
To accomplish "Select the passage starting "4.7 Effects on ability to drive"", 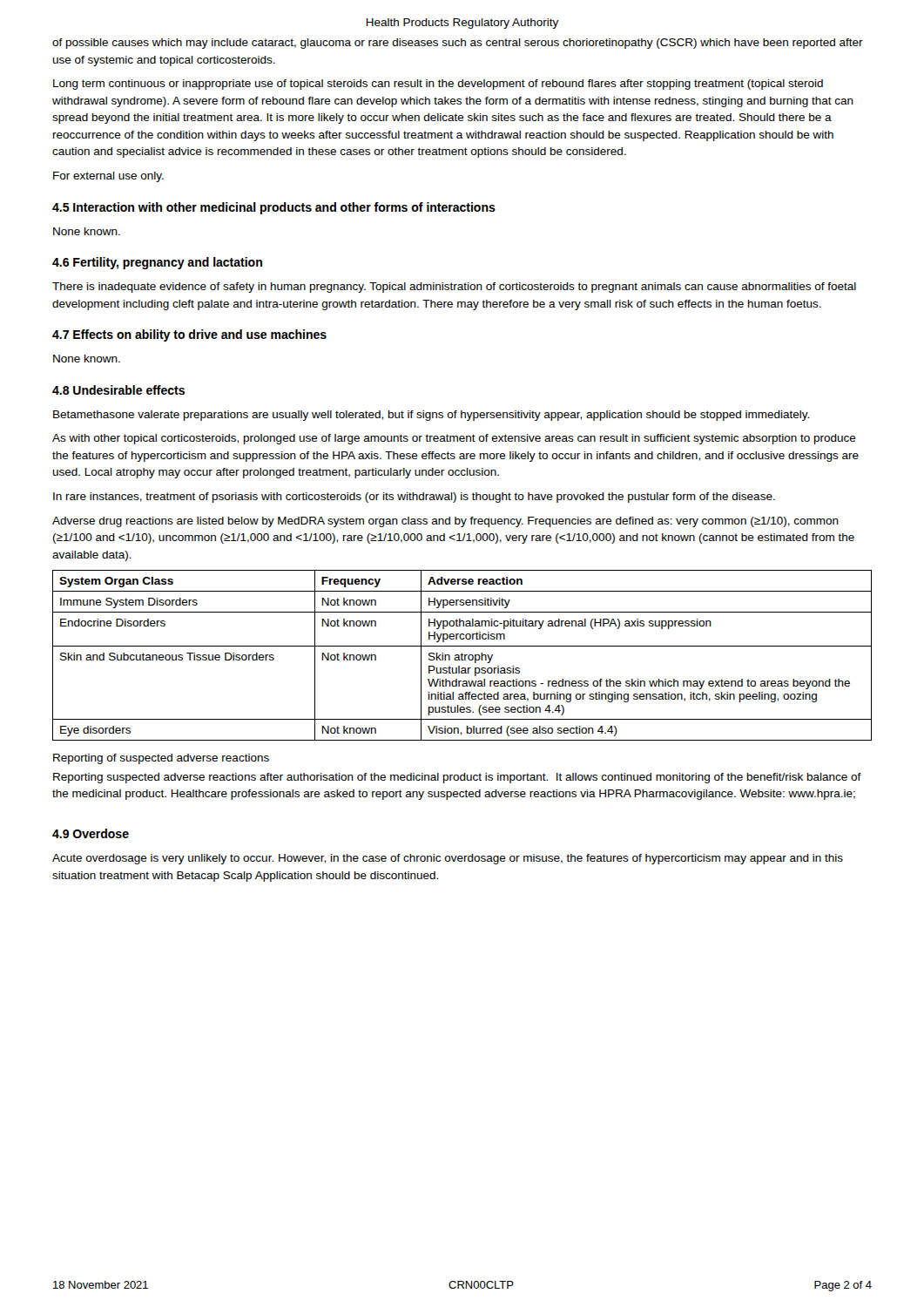I will click(x=189, y=335).
